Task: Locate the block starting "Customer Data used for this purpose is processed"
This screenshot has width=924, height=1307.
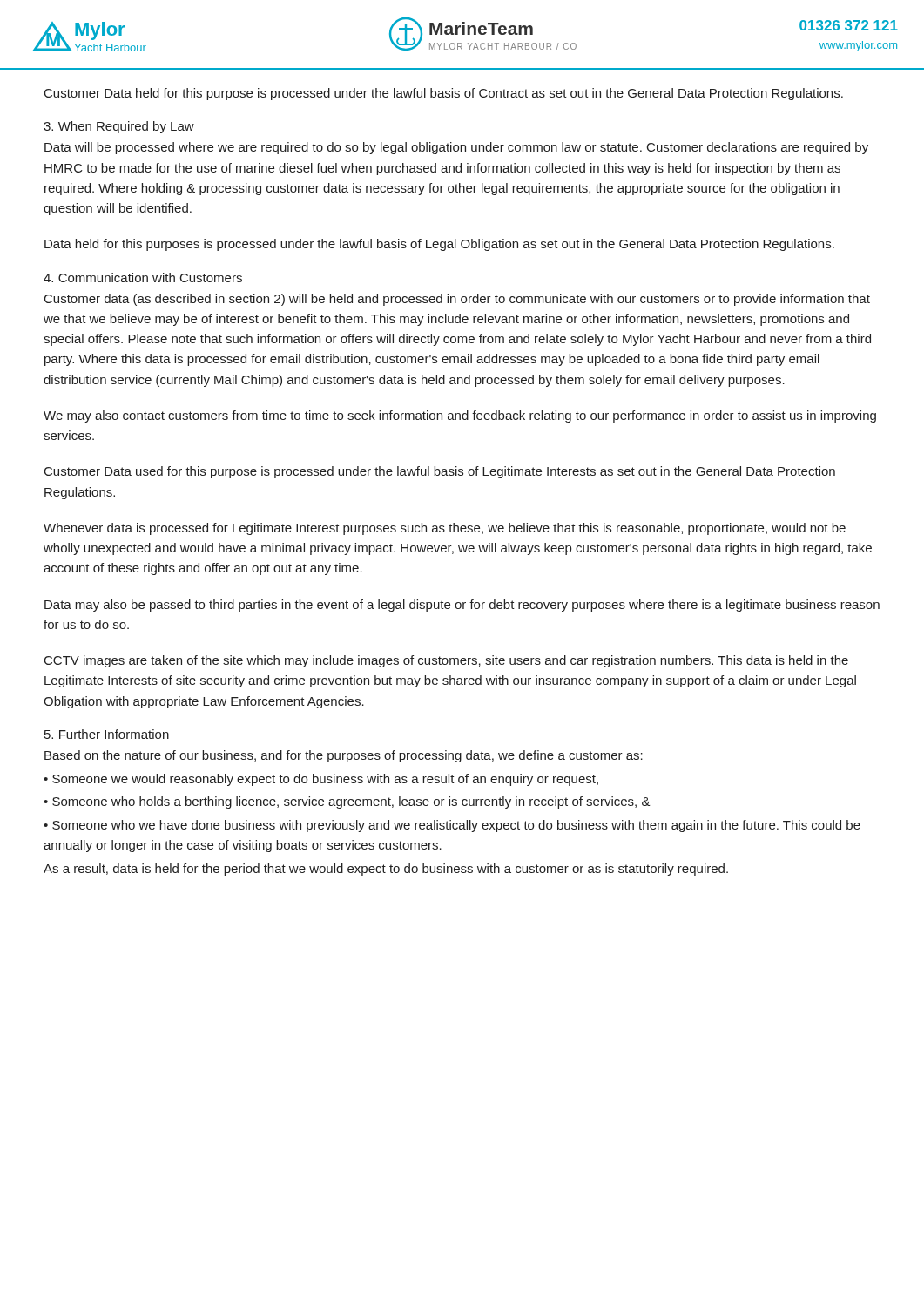Action: [x=440, y=481]
